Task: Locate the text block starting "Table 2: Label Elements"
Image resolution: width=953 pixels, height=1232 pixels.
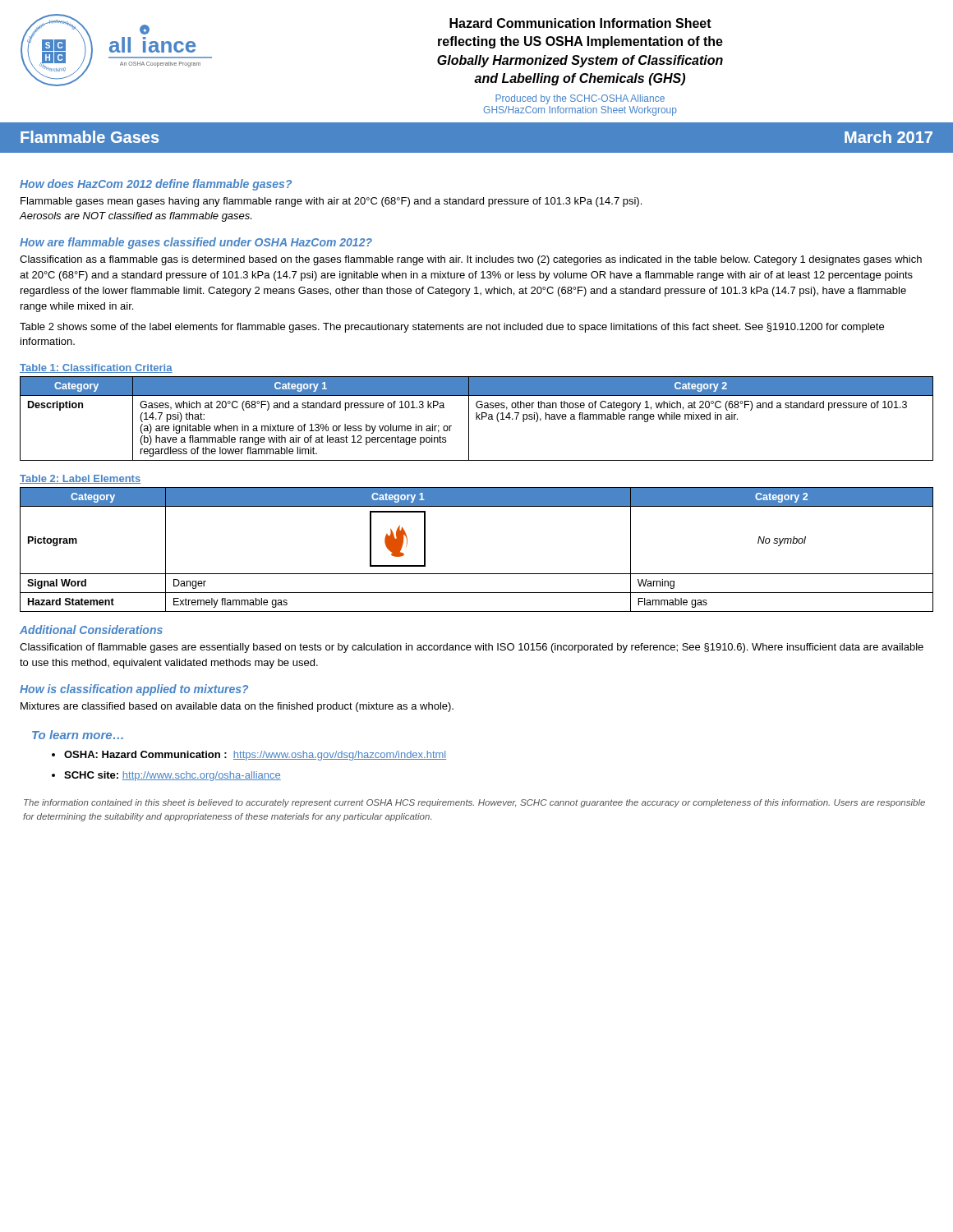Action: coord(80,479)
